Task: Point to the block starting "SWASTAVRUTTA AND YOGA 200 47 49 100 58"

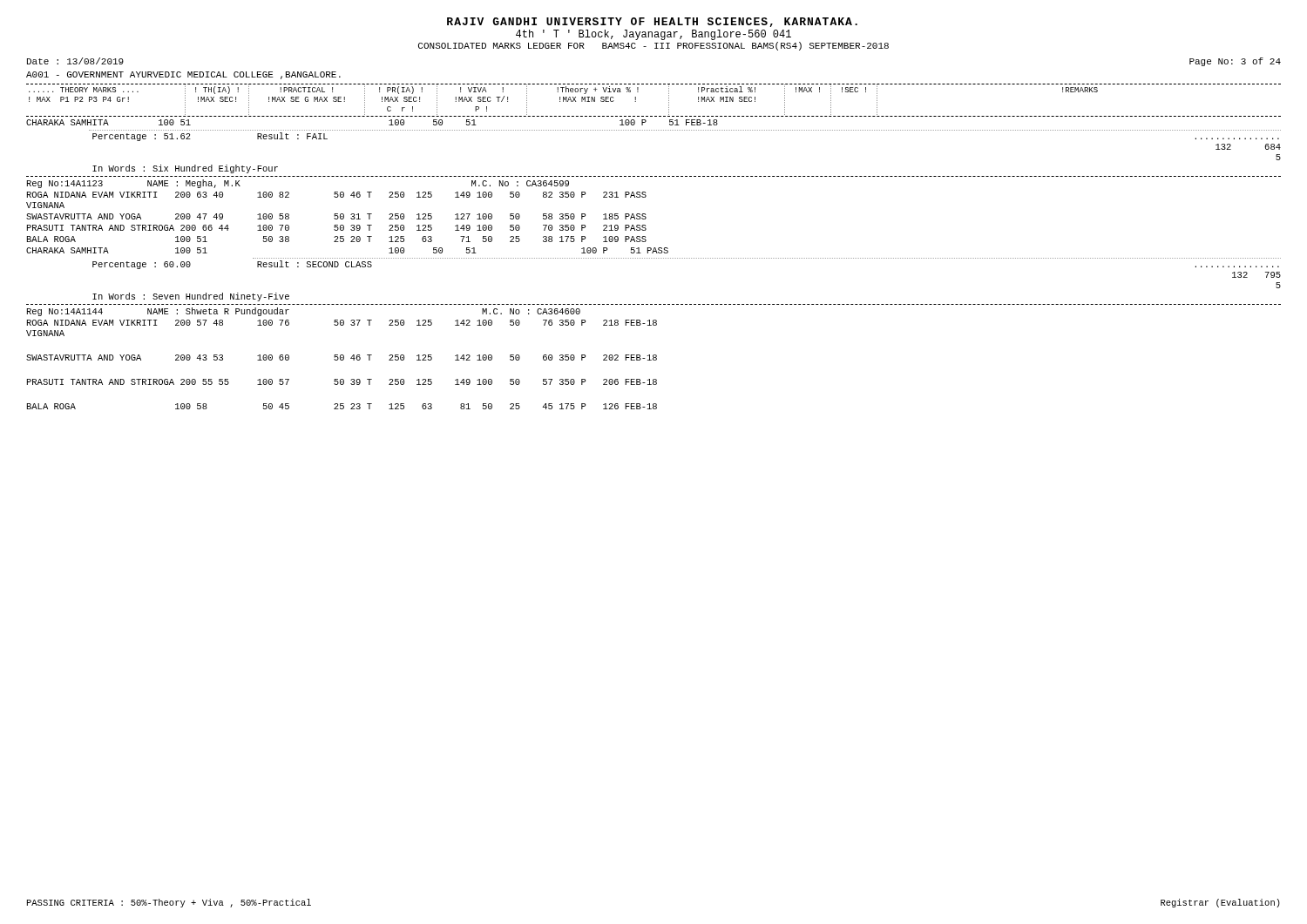Action: pyautogui.click(x=654, y=217)
